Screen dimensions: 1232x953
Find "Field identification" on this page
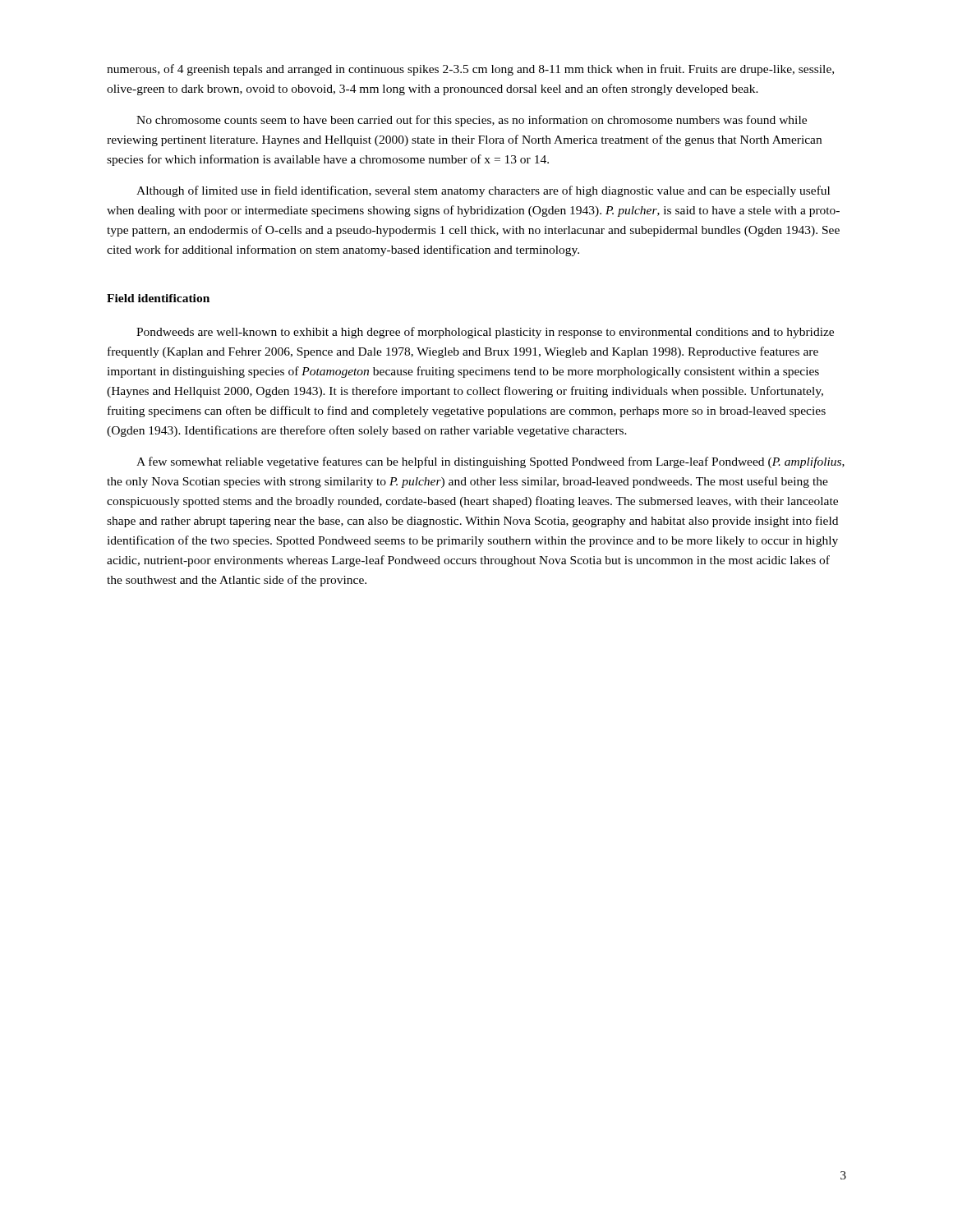(x=158, y=298)
